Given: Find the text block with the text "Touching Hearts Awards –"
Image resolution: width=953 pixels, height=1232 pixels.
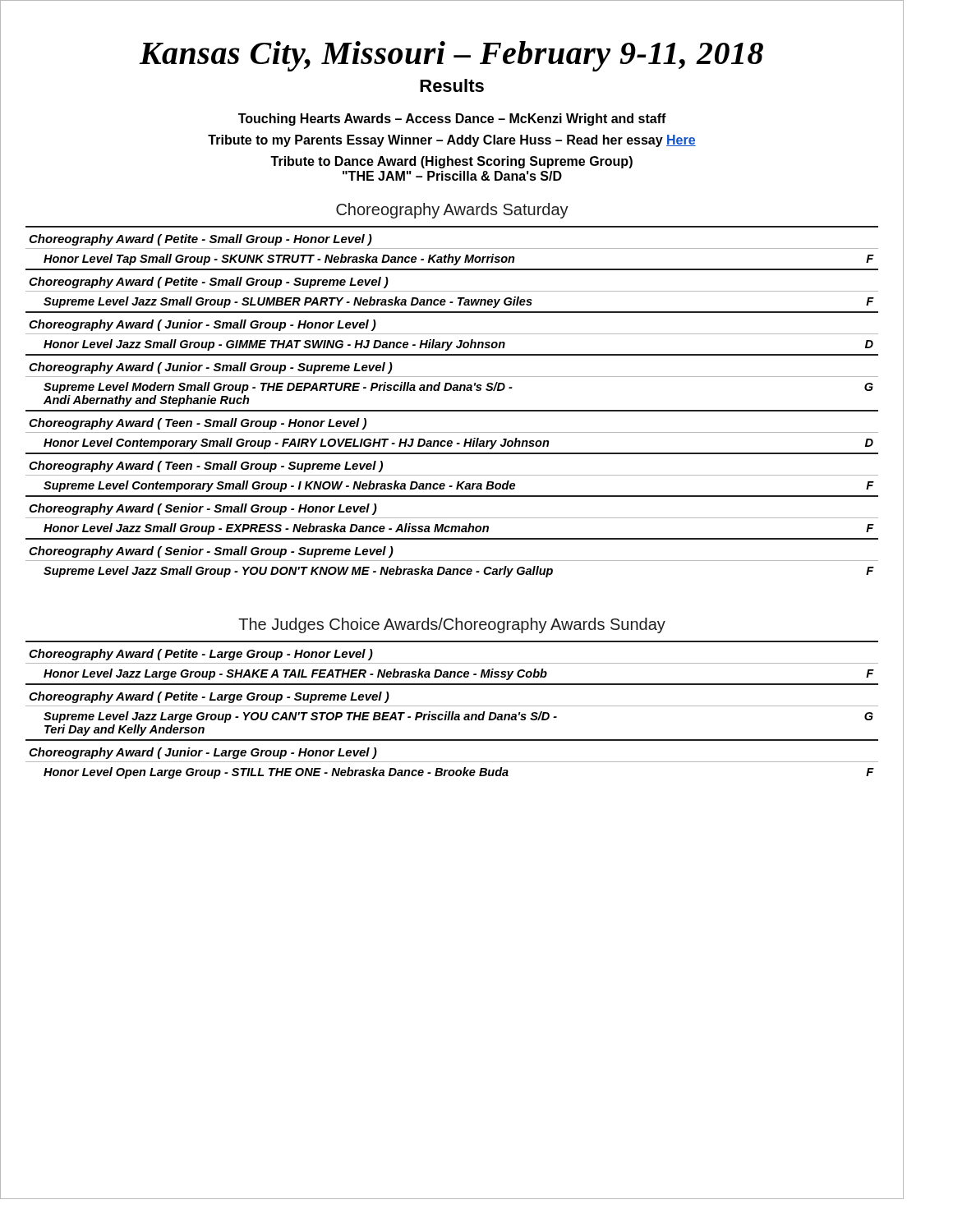Looking at the screenshot, I should [x=452, y=119].
